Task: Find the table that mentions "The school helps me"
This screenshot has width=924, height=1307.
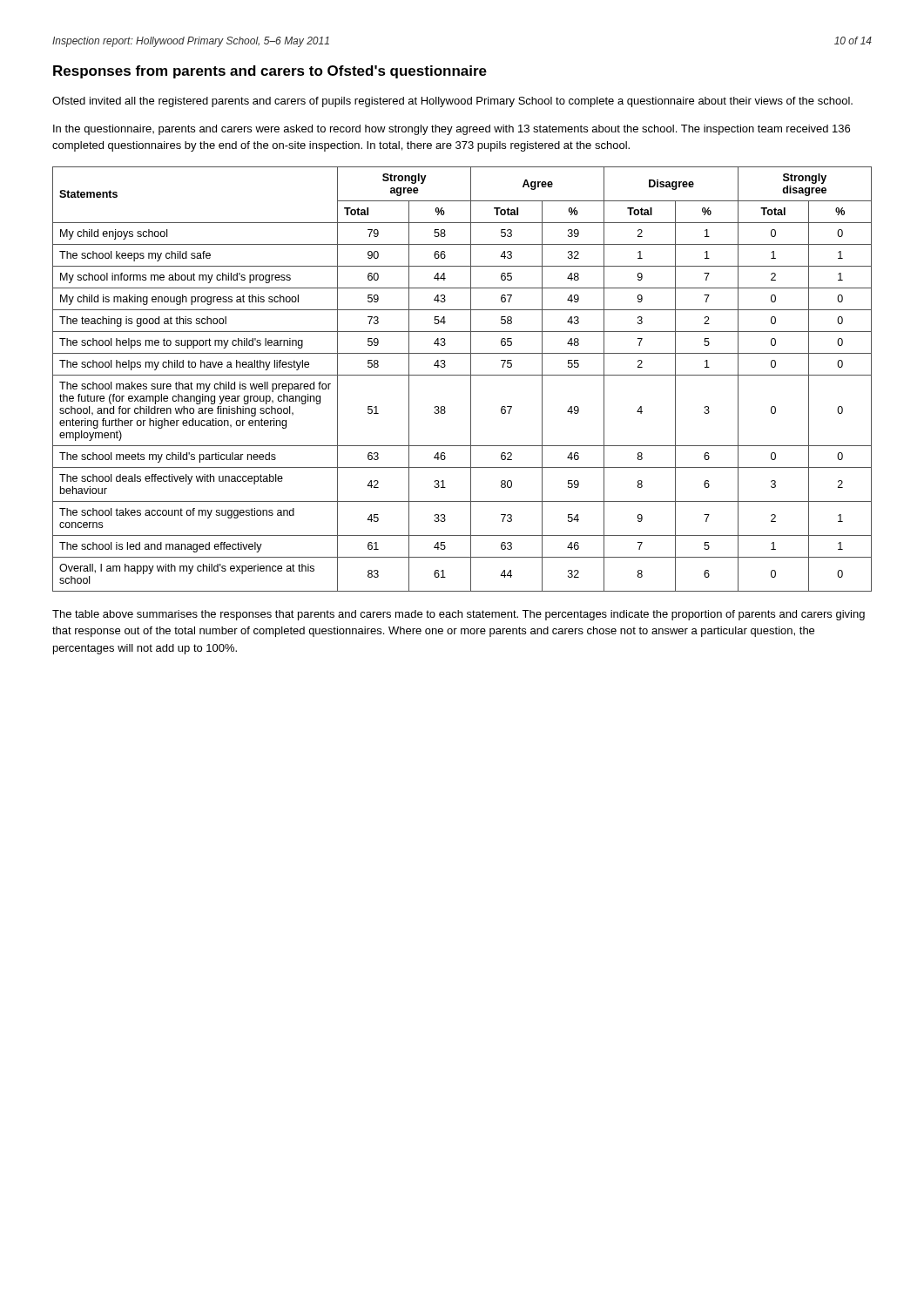Action: [462, 379]
